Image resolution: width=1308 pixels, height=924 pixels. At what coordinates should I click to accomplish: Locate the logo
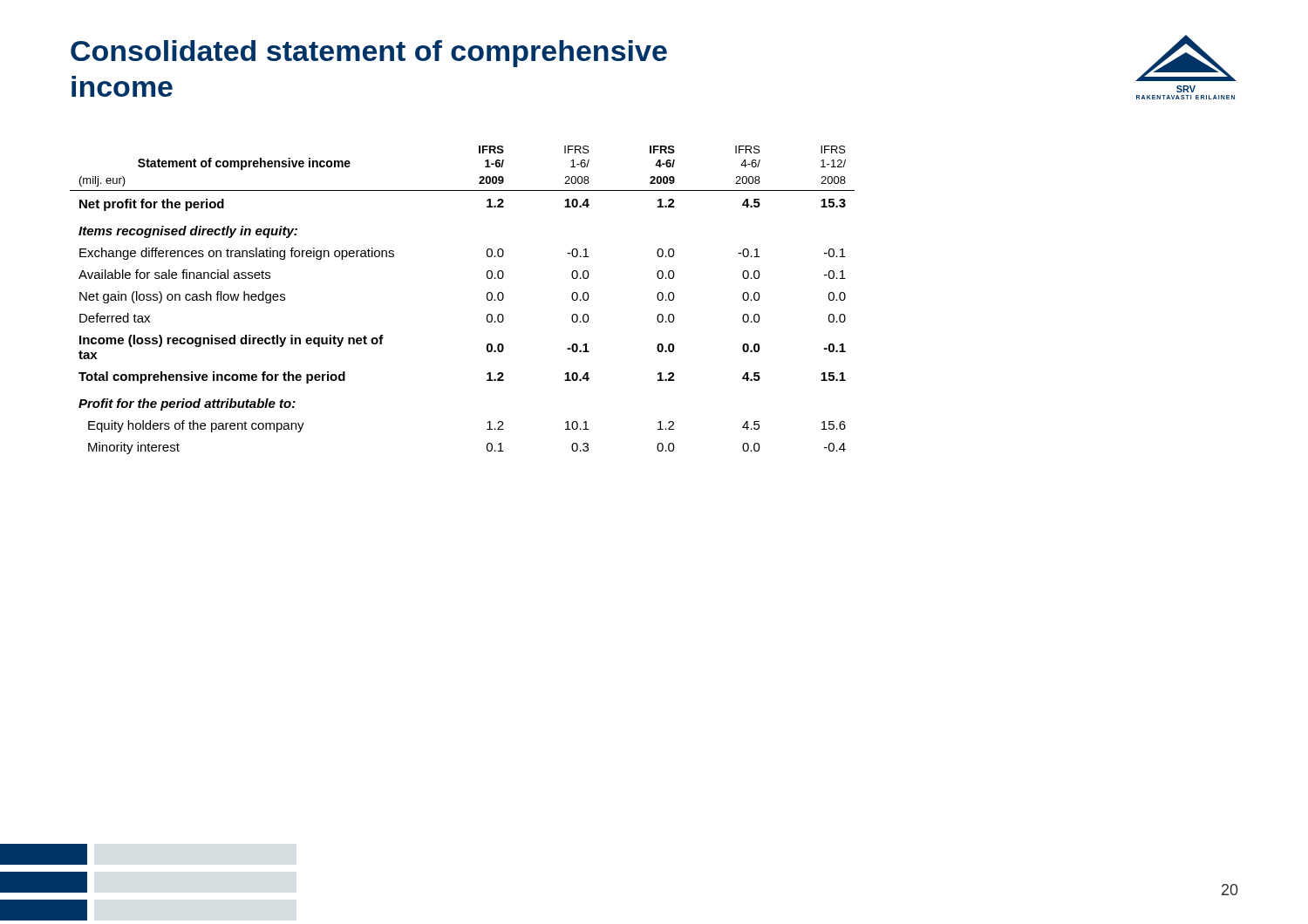click(x=1186, y=64)
